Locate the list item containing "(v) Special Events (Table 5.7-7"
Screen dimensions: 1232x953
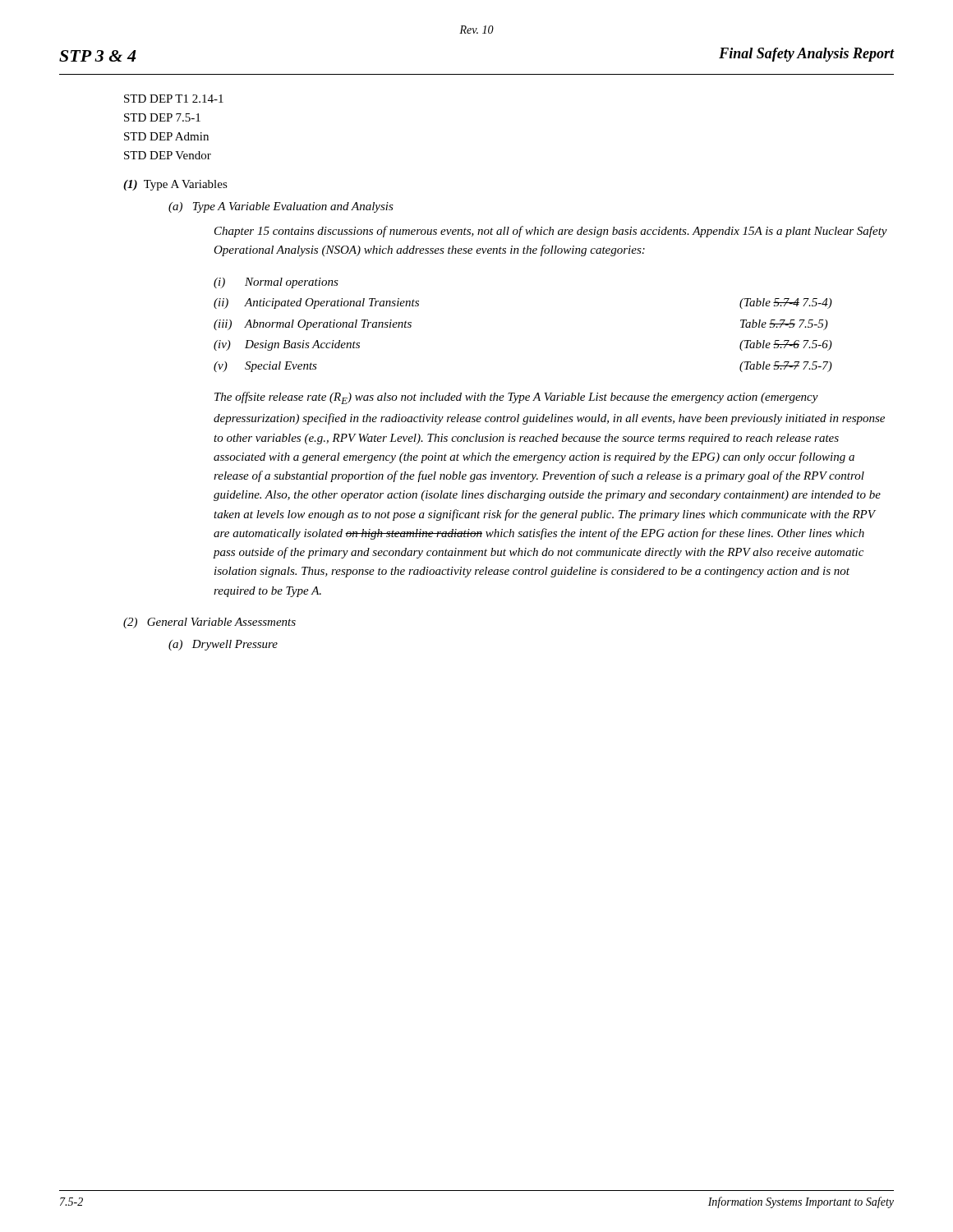(x=280, y=367)
